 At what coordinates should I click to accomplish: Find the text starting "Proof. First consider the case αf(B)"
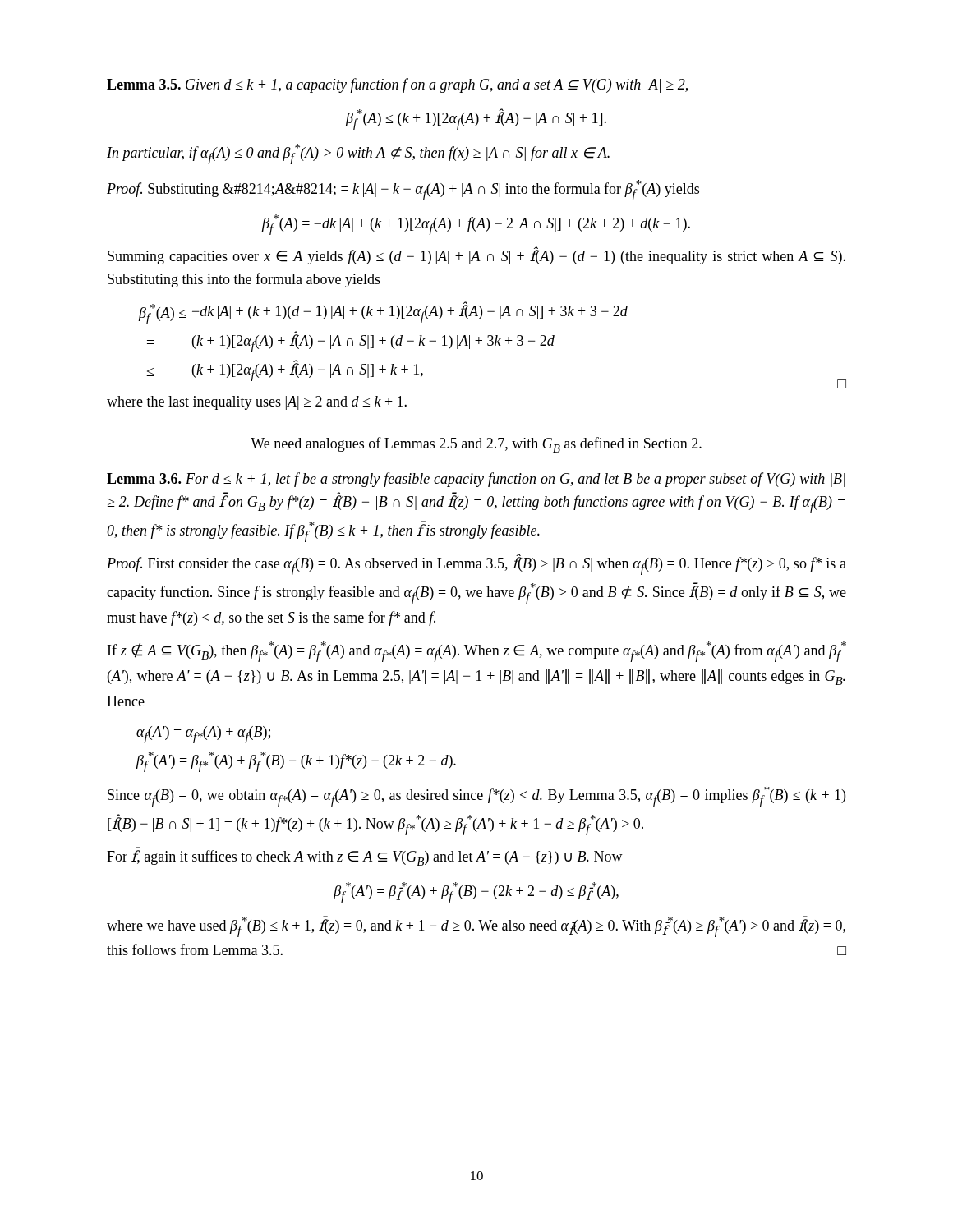(x=476, y=590)
